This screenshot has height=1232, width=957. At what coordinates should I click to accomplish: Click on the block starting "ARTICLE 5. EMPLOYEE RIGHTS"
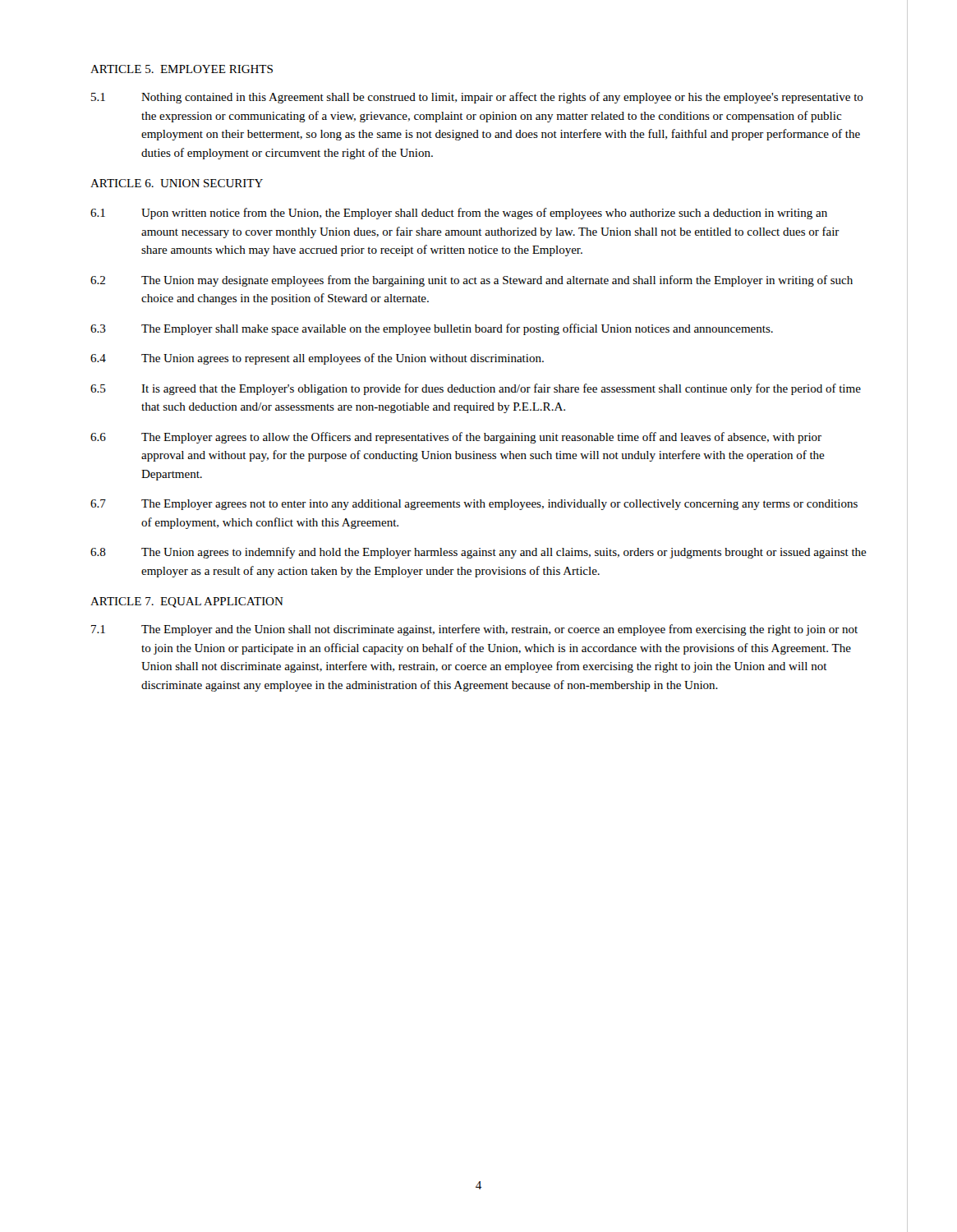coord(182,69)
